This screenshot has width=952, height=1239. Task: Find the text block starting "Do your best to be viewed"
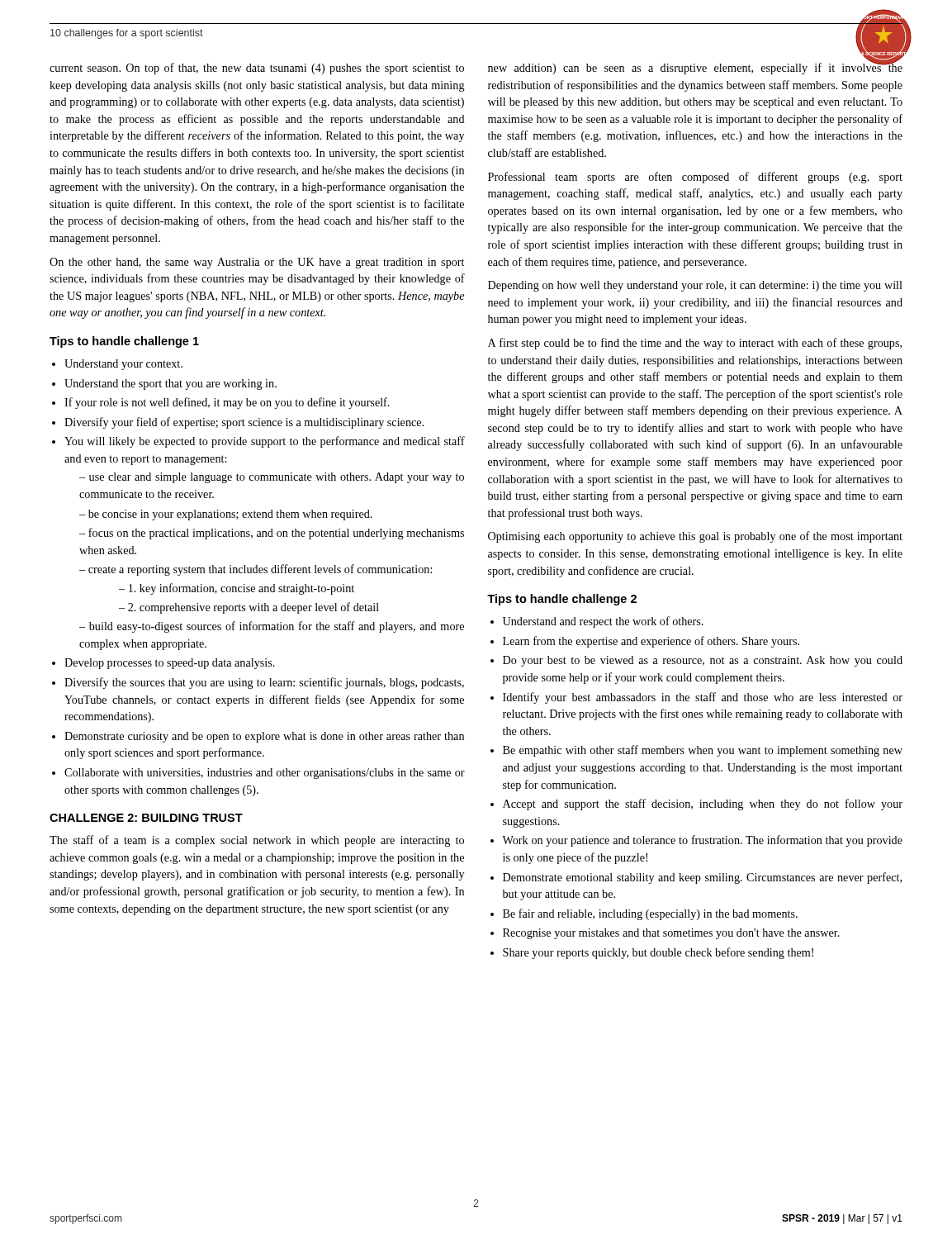pyautogui.click(x=695, y=669)
